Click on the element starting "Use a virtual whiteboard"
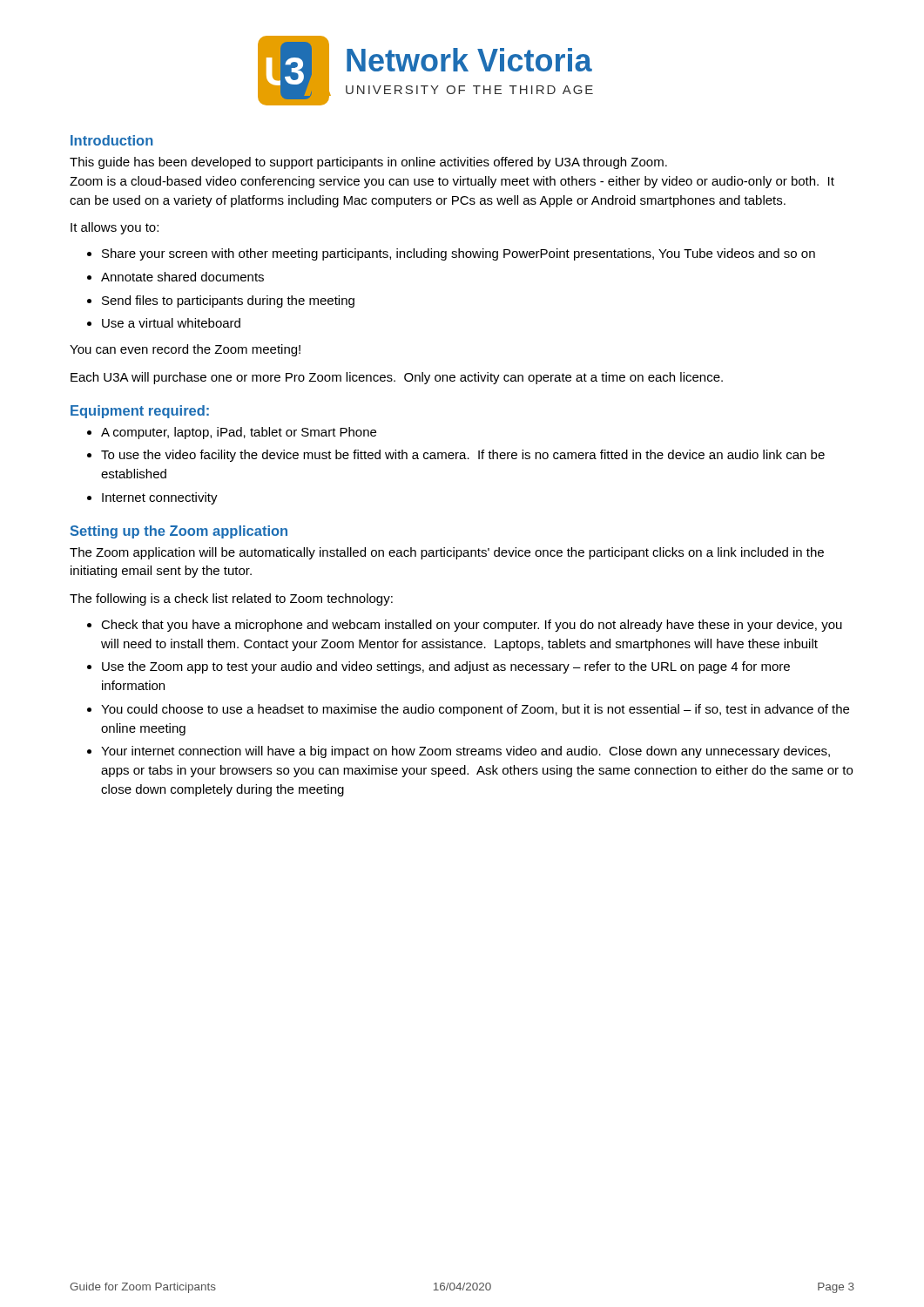 coord(171,323)
